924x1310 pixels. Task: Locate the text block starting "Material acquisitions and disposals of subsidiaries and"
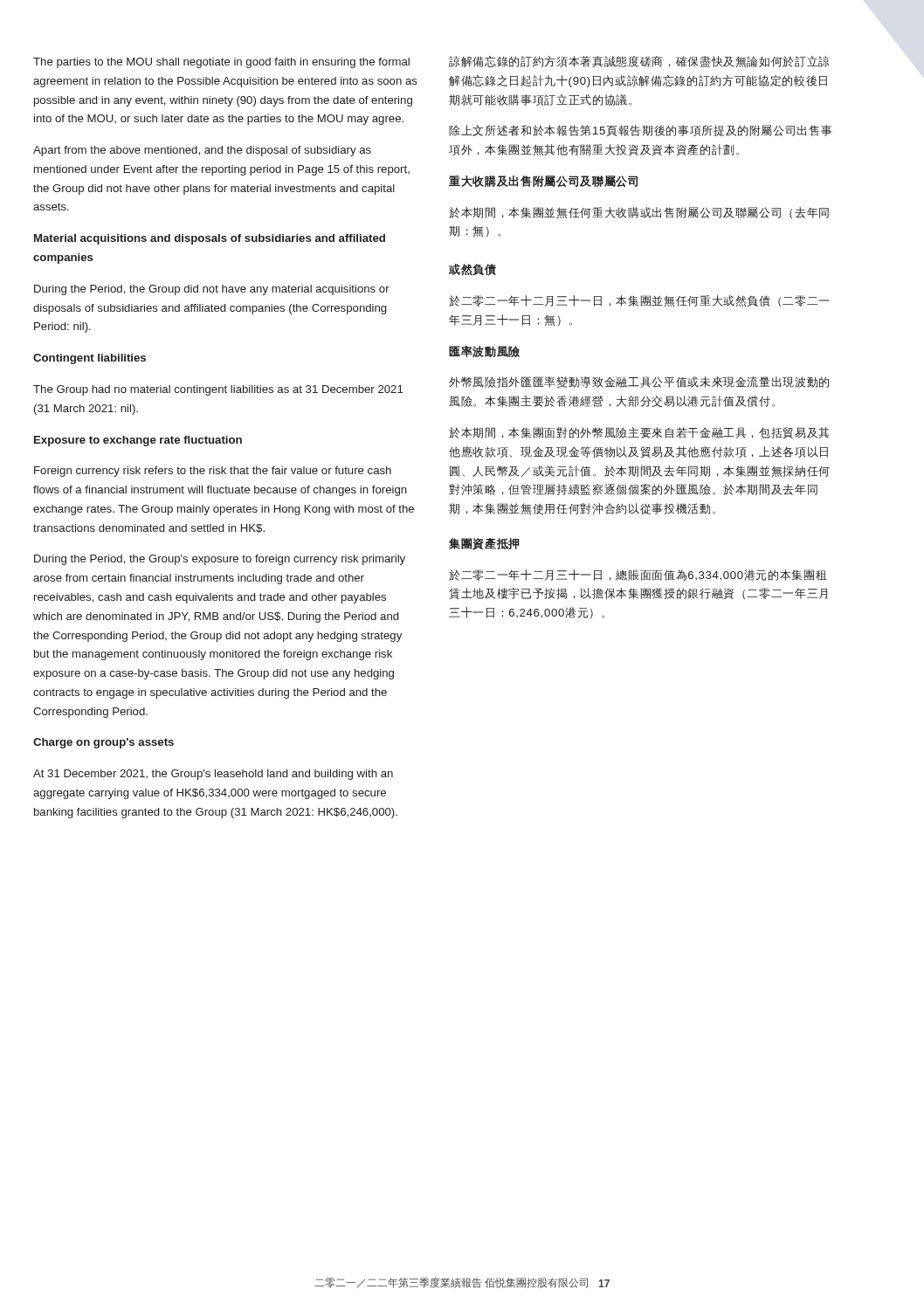click(225, 248)
